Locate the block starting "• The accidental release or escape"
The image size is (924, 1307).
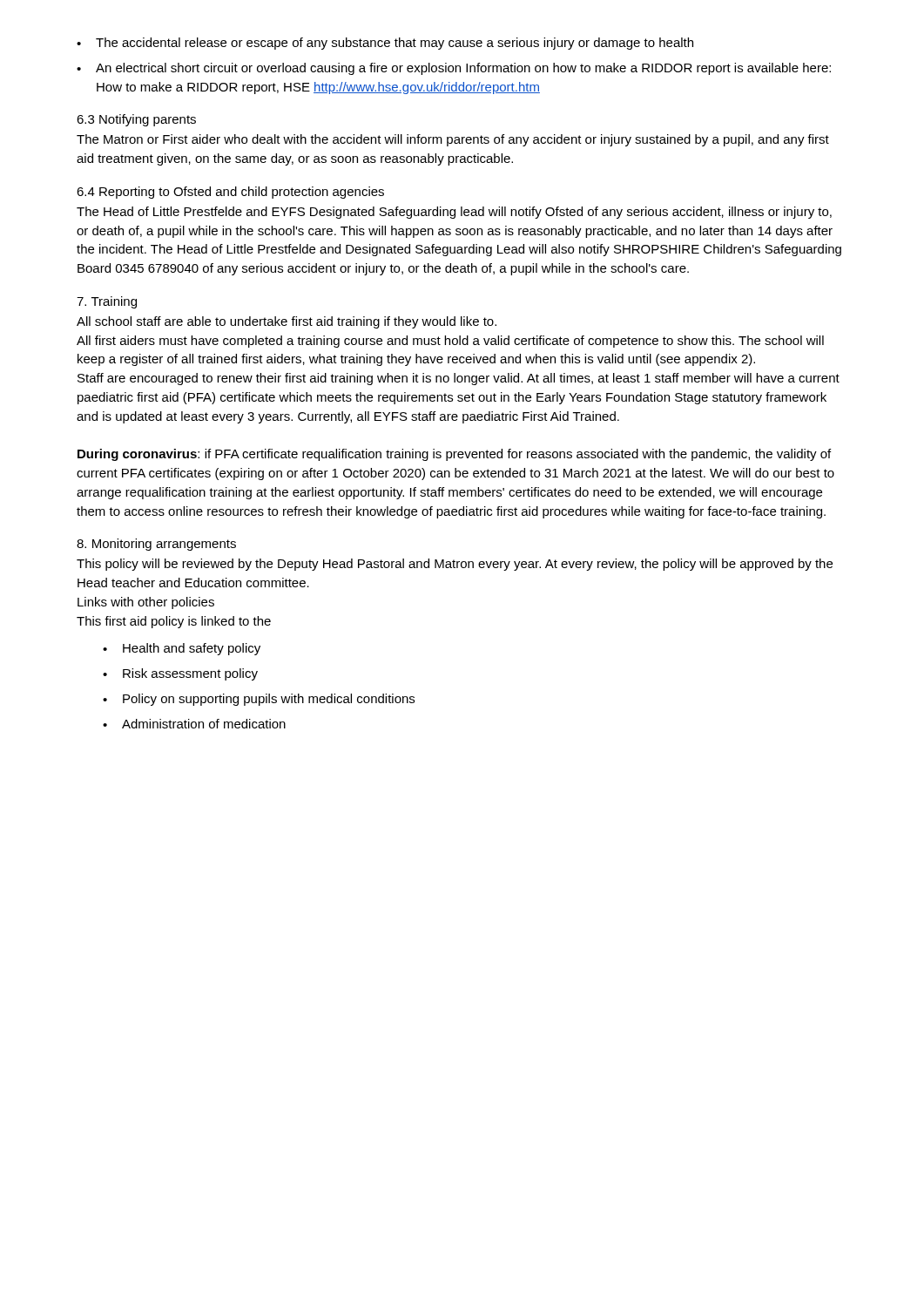[x=462, y=43]
